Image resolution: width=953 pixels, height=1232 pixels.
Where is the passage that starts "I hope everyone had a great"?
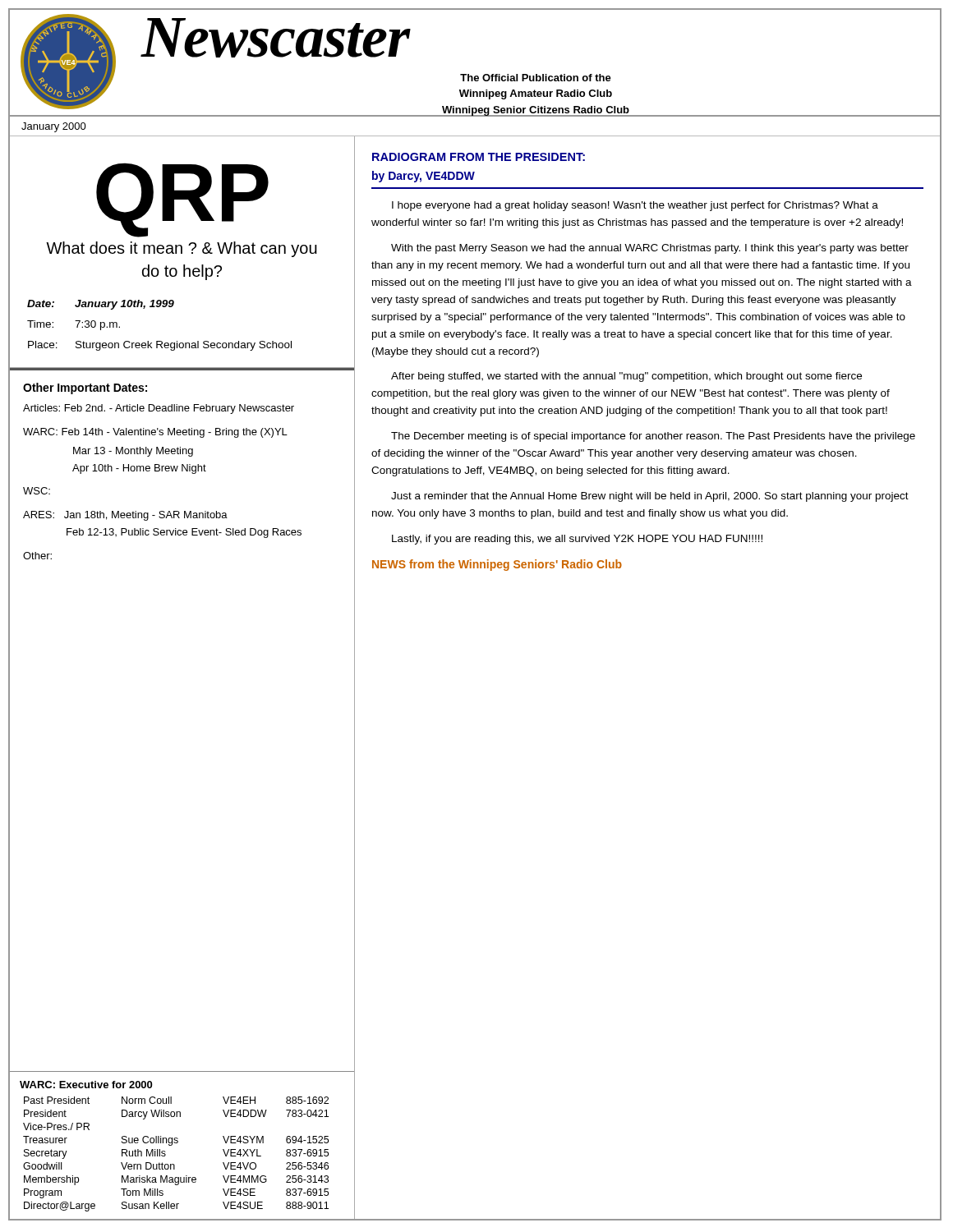point(638,214)
